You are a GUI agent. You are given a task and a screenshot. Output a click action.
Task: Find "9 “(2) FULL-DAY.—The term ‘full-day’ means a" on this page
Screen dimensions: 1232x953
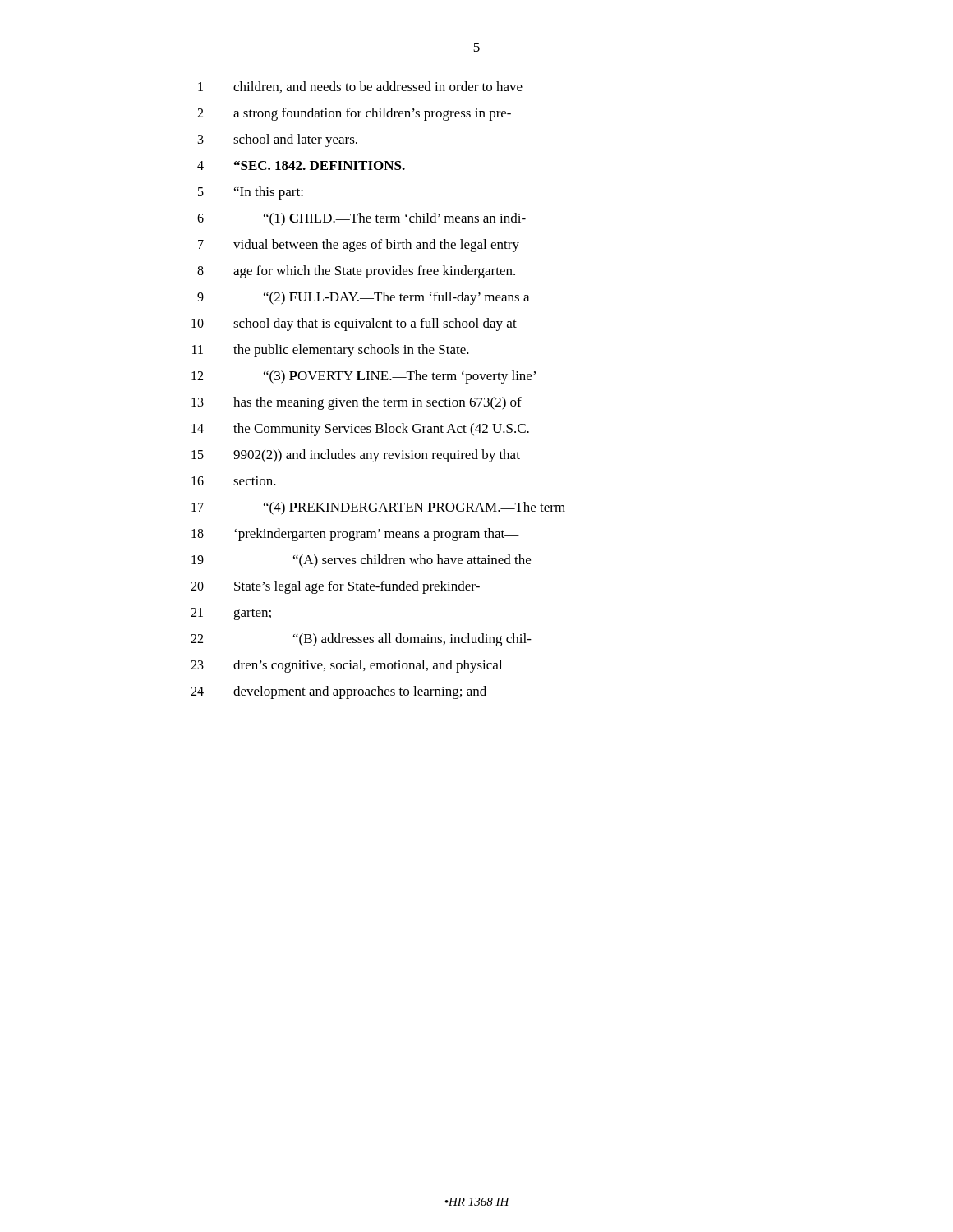tap(501, 297)
